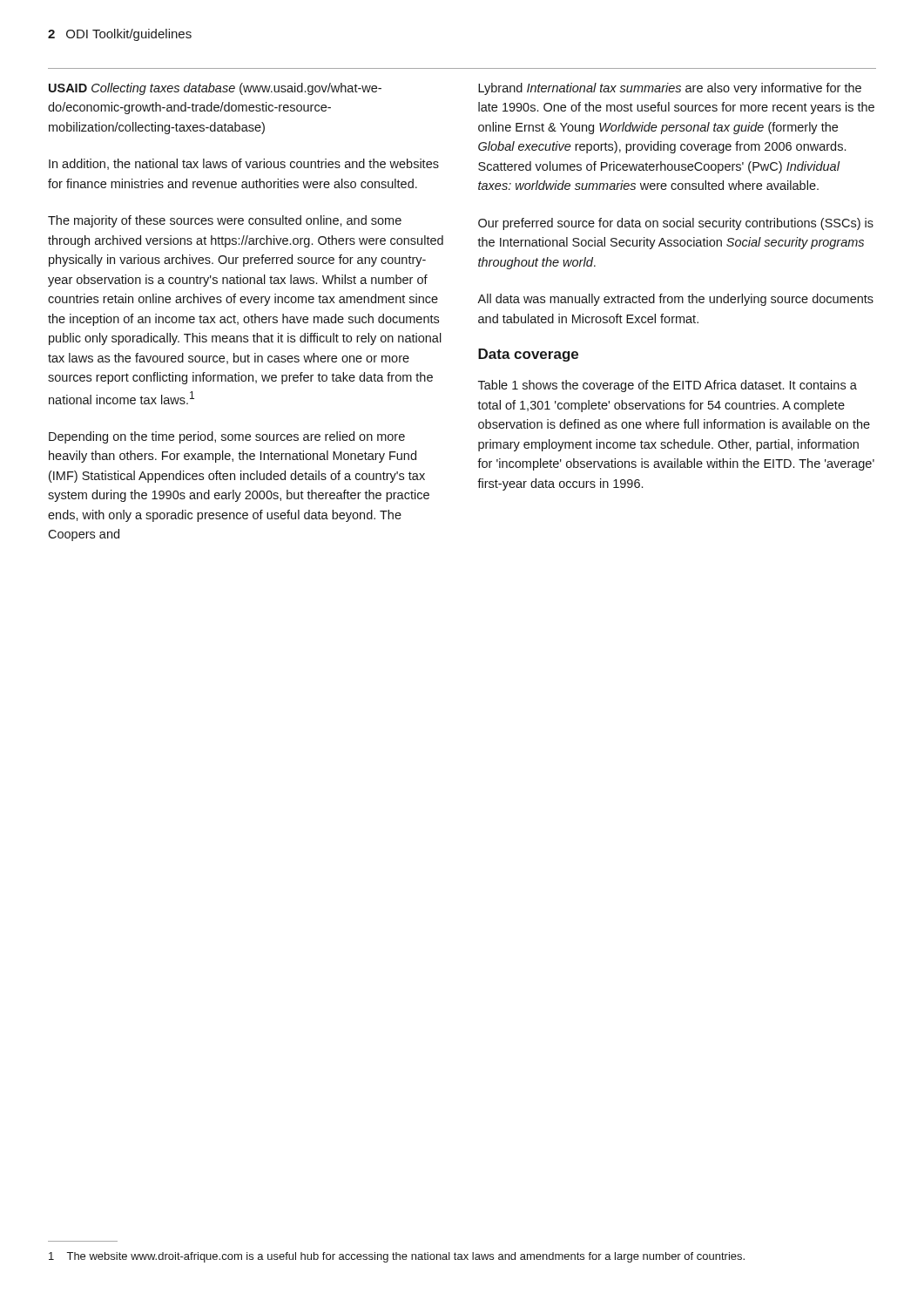Find the text block containing "Depending on the time"
The width and height of the screenshot is (924, 1307).
click(x=239, y=485)
